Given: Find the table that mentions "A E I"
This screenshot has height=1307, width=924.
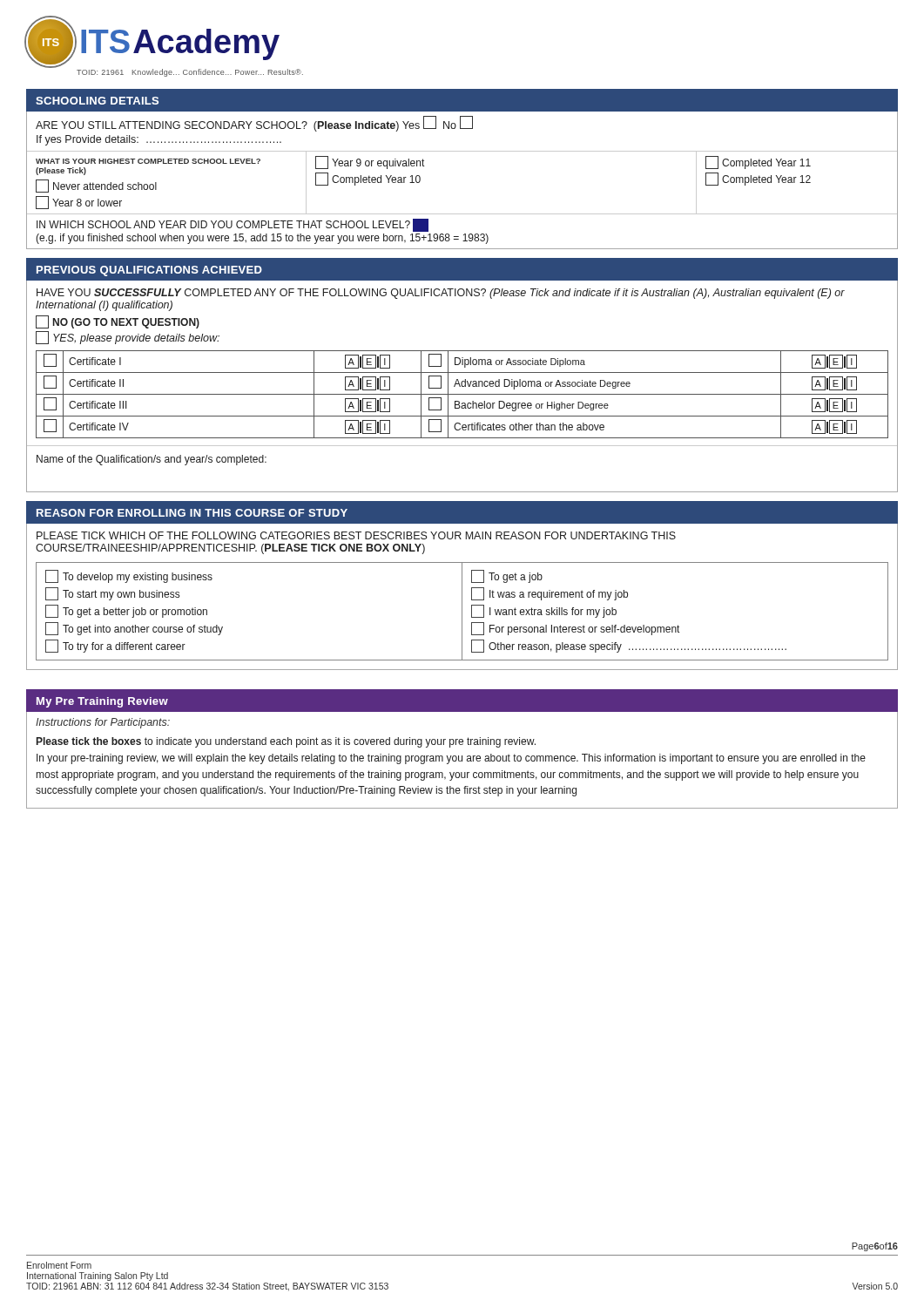Looking at the screenshot, I should [x=462, y=396].
